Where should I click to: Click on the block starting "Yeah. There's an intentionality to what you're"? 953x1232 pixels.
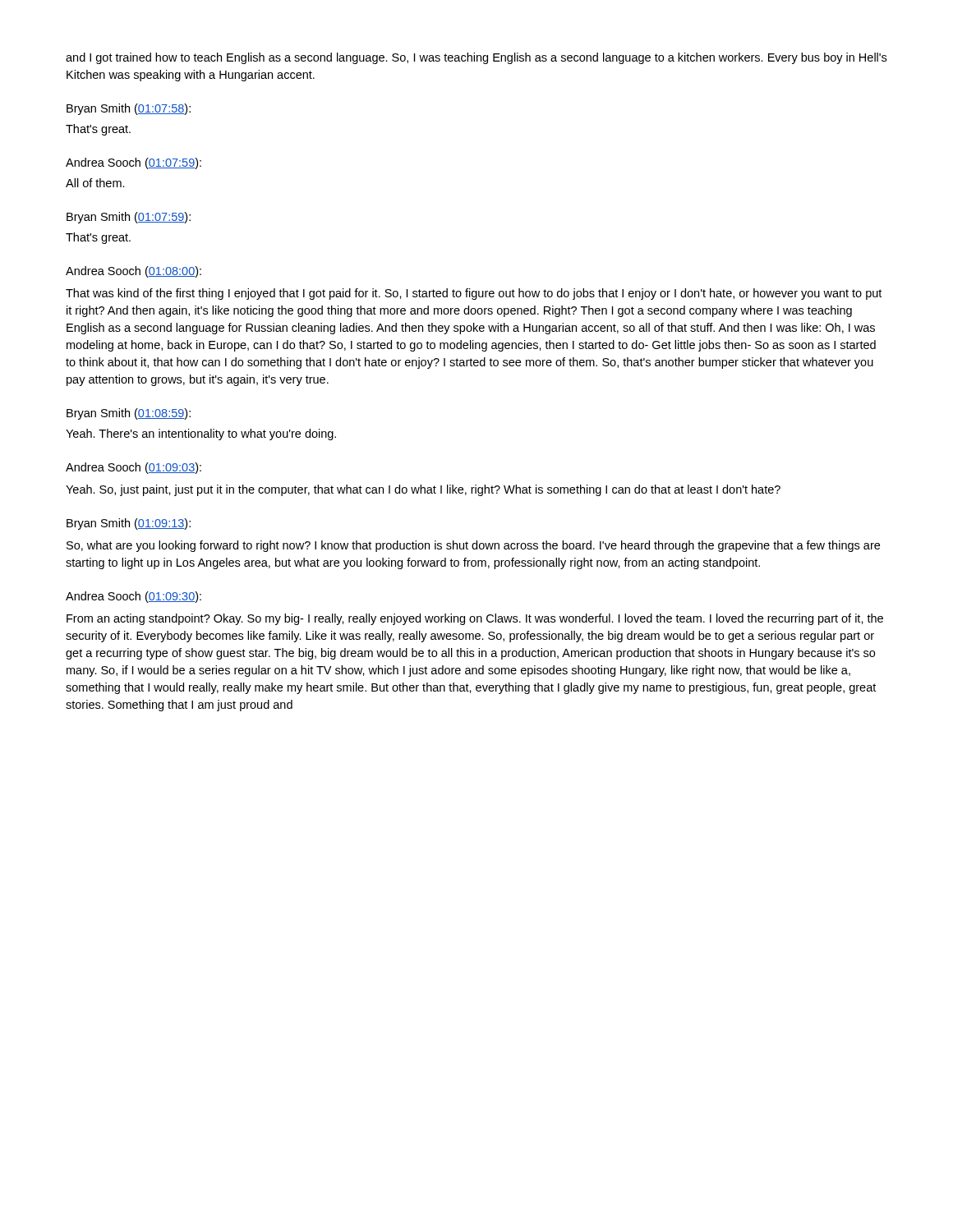click(201, 434)
